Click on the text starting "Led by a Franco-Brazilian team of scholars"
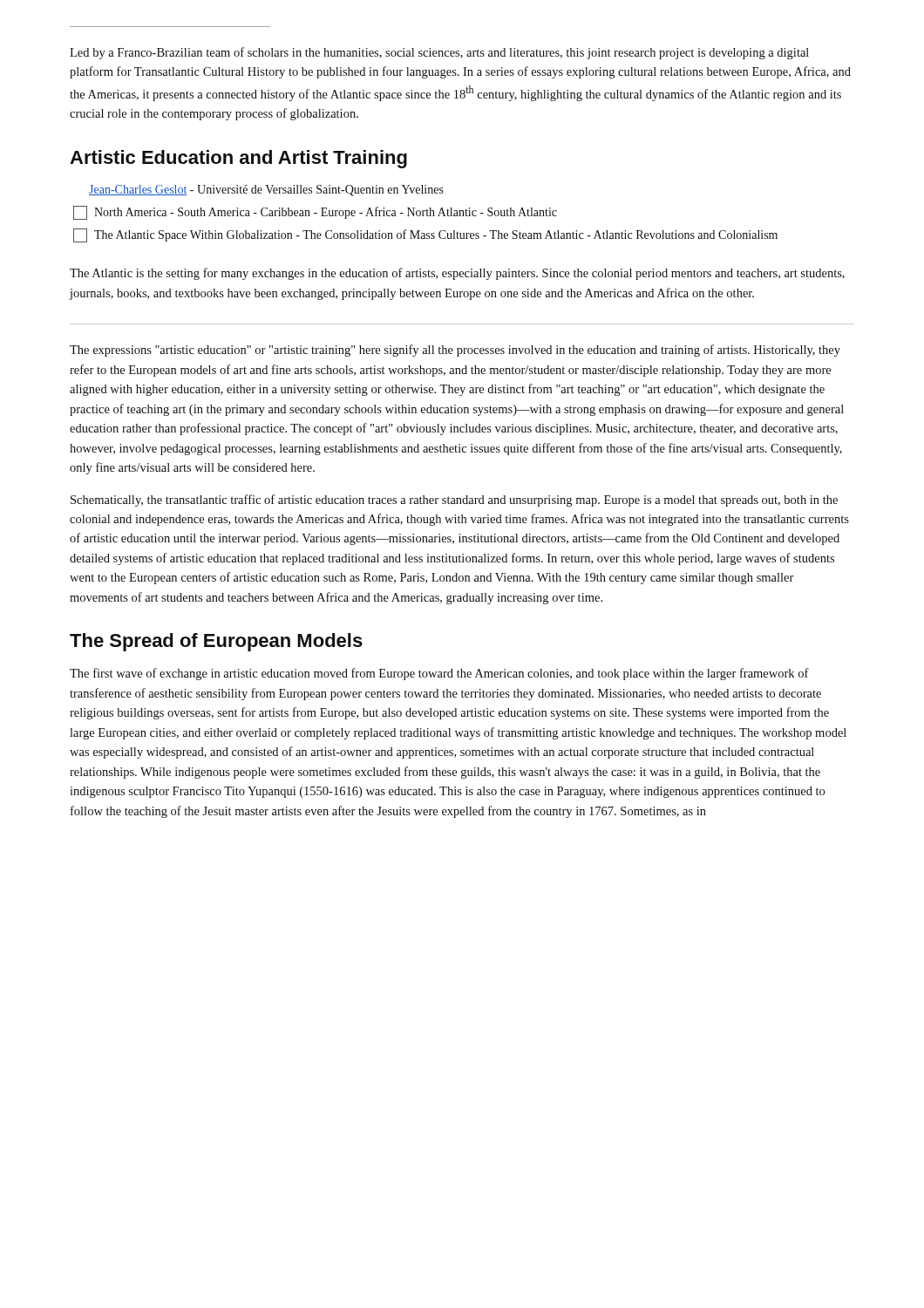 coord(460,83)
